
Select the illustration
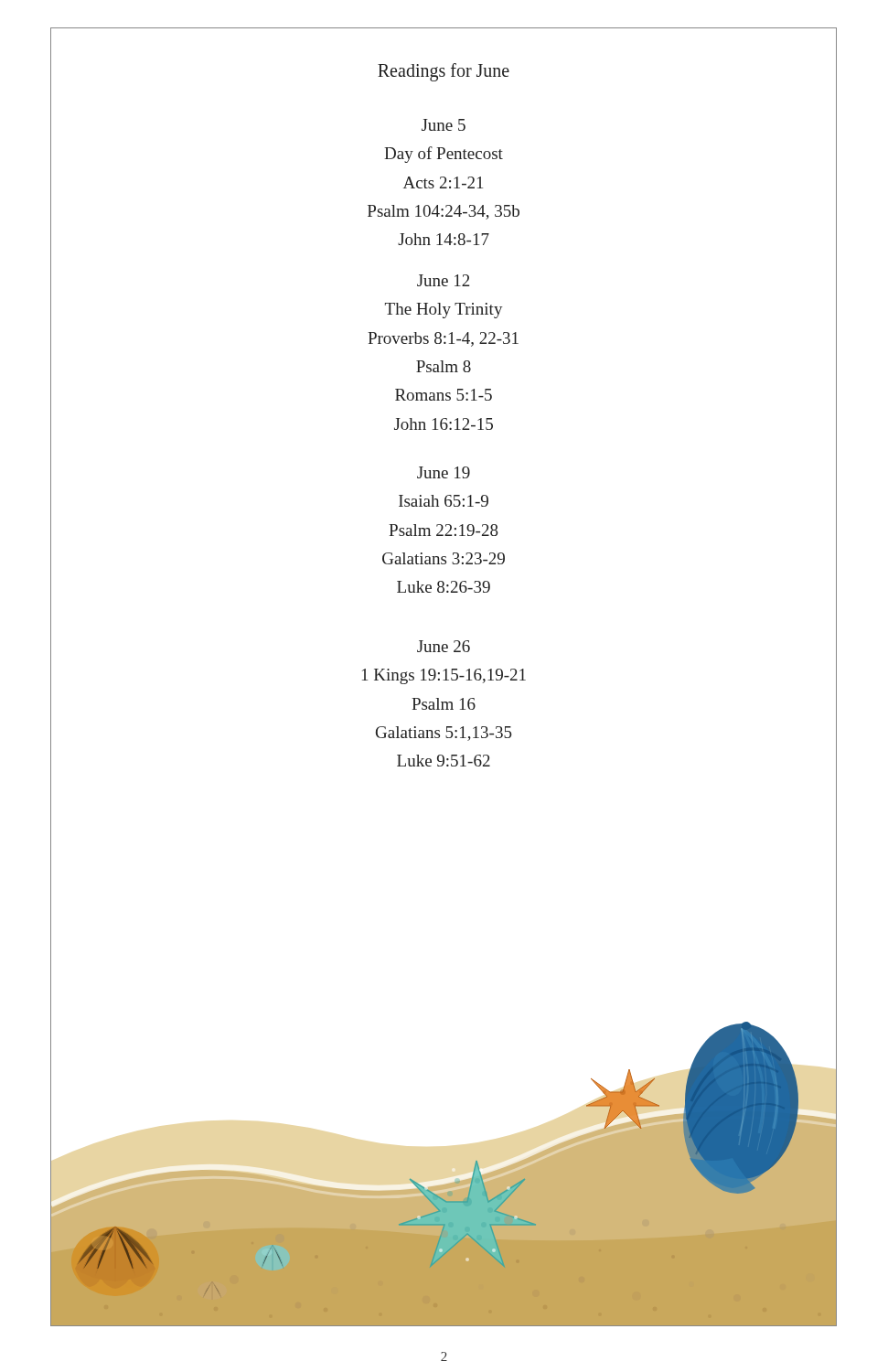coord(444,1101)
